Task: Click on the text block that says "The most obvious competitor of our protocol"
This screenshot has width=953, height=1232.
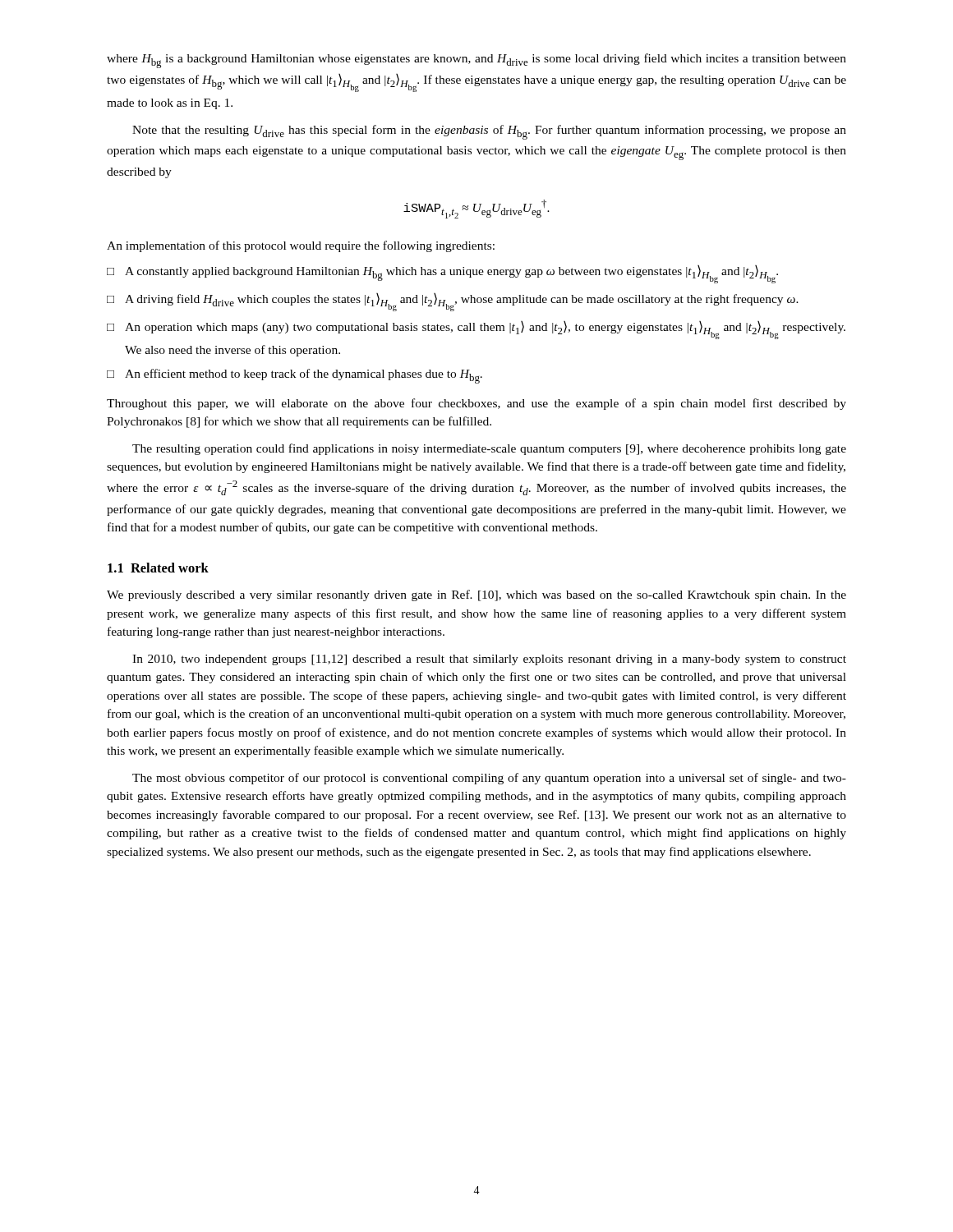Action: click(x=476, y=815)
